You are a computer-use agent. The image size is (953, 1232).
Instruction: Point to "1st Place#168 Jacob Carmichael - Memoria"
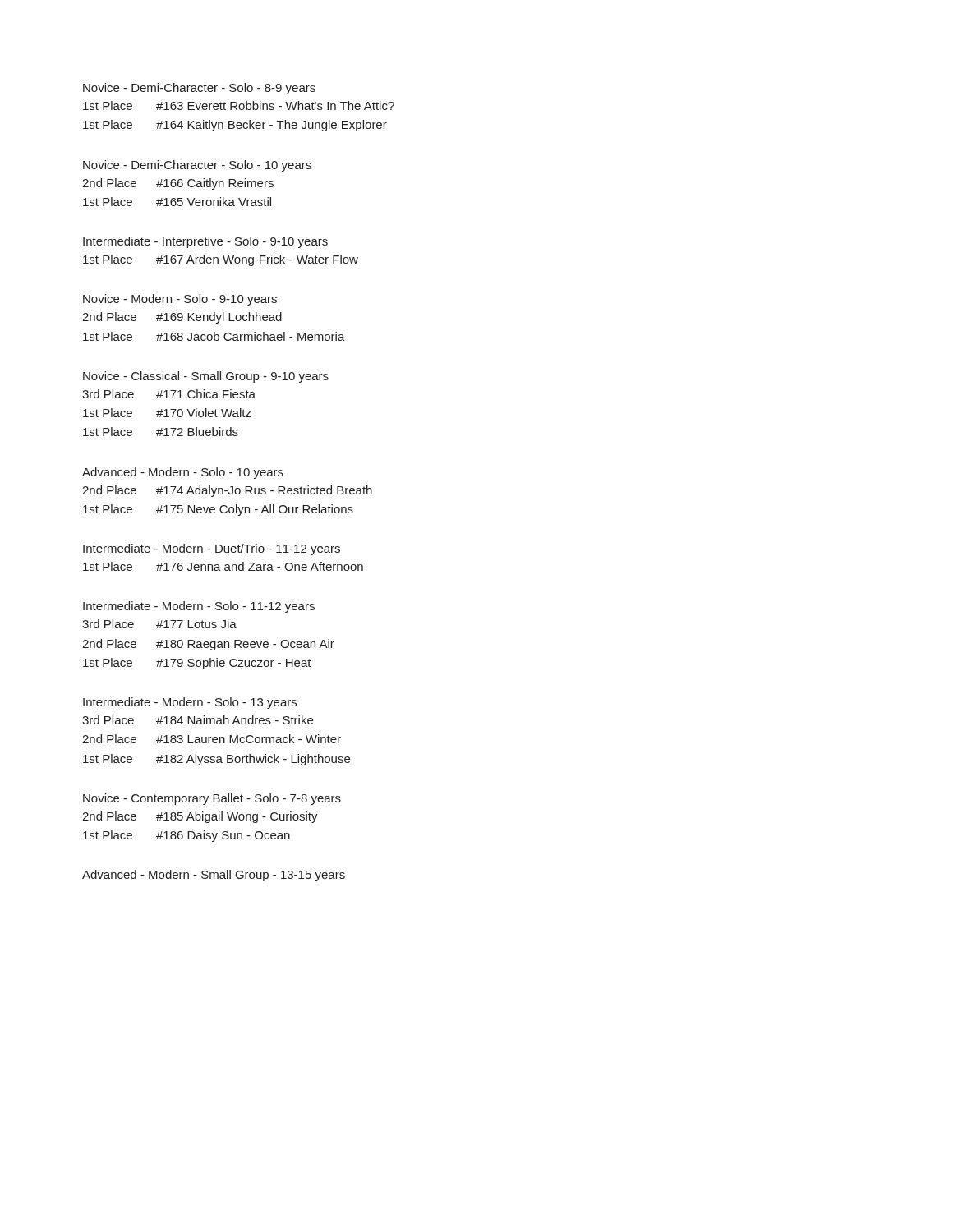pyautogui.click(x=213, y=336)
